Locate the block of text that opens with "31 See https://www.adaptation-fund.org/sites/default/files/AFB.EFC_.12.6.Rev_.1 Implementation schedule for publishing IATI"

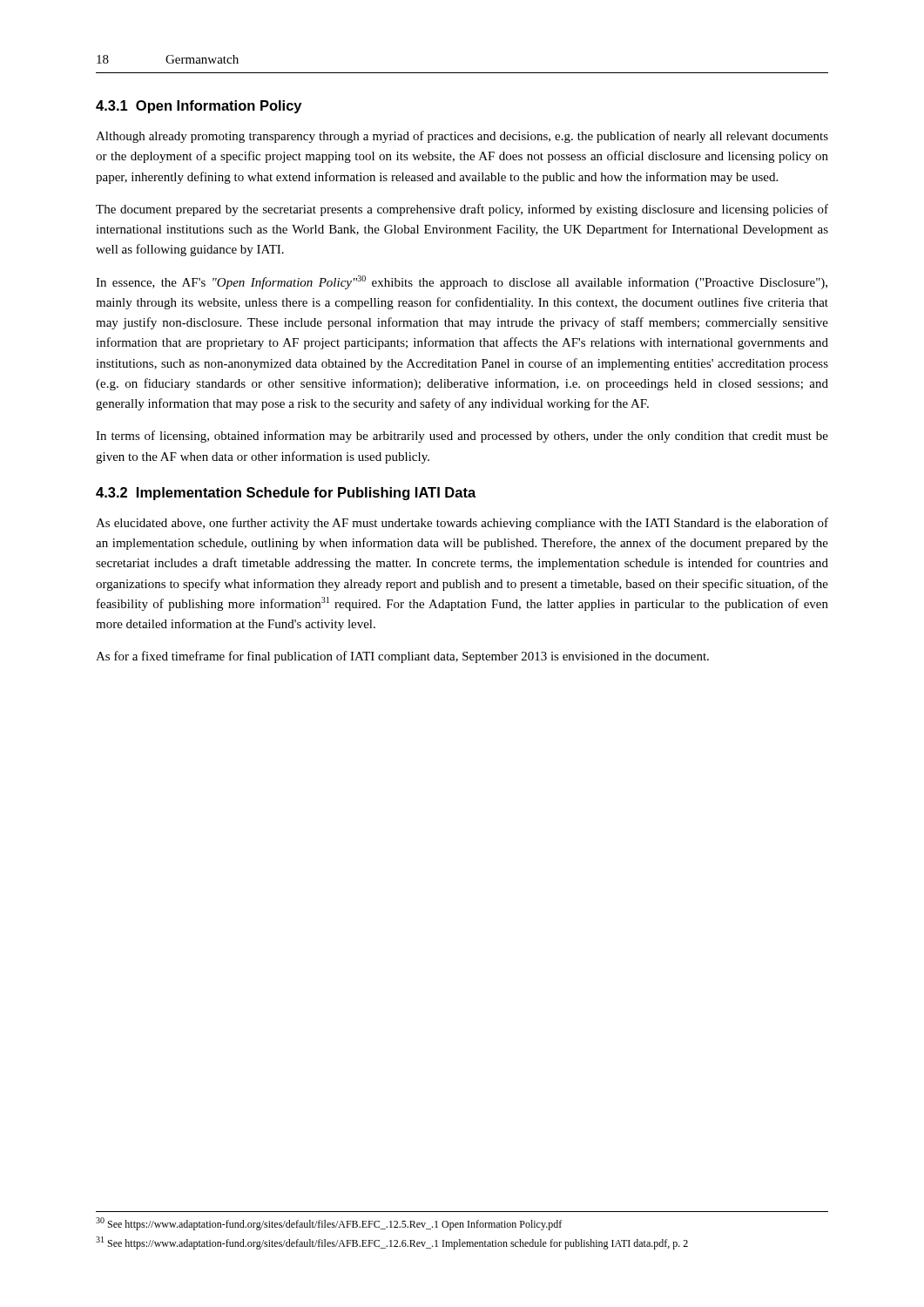pos(392,1243)
